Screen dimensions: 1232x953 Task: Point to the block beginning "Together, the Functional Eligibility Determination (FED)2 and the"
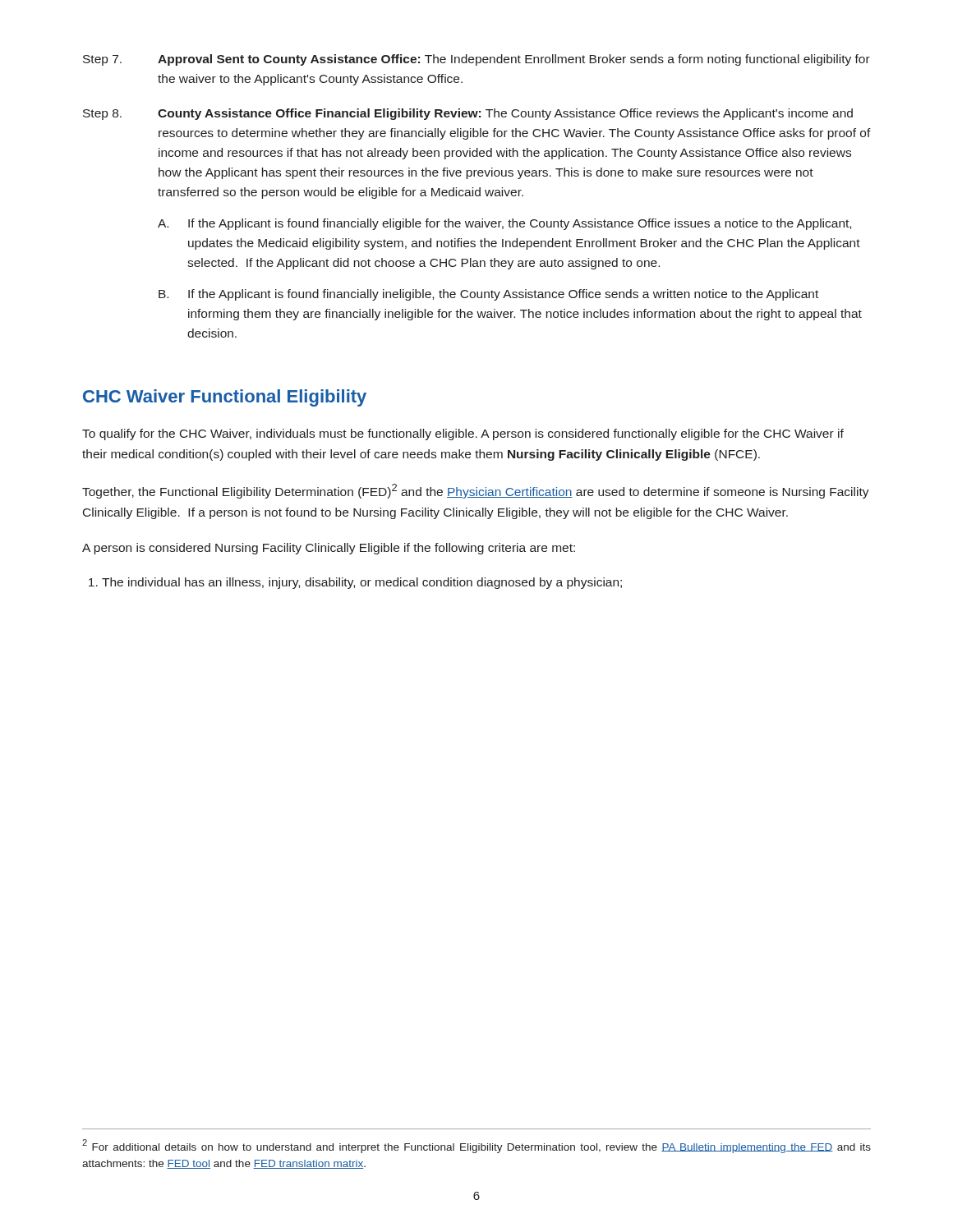[475, 500]
